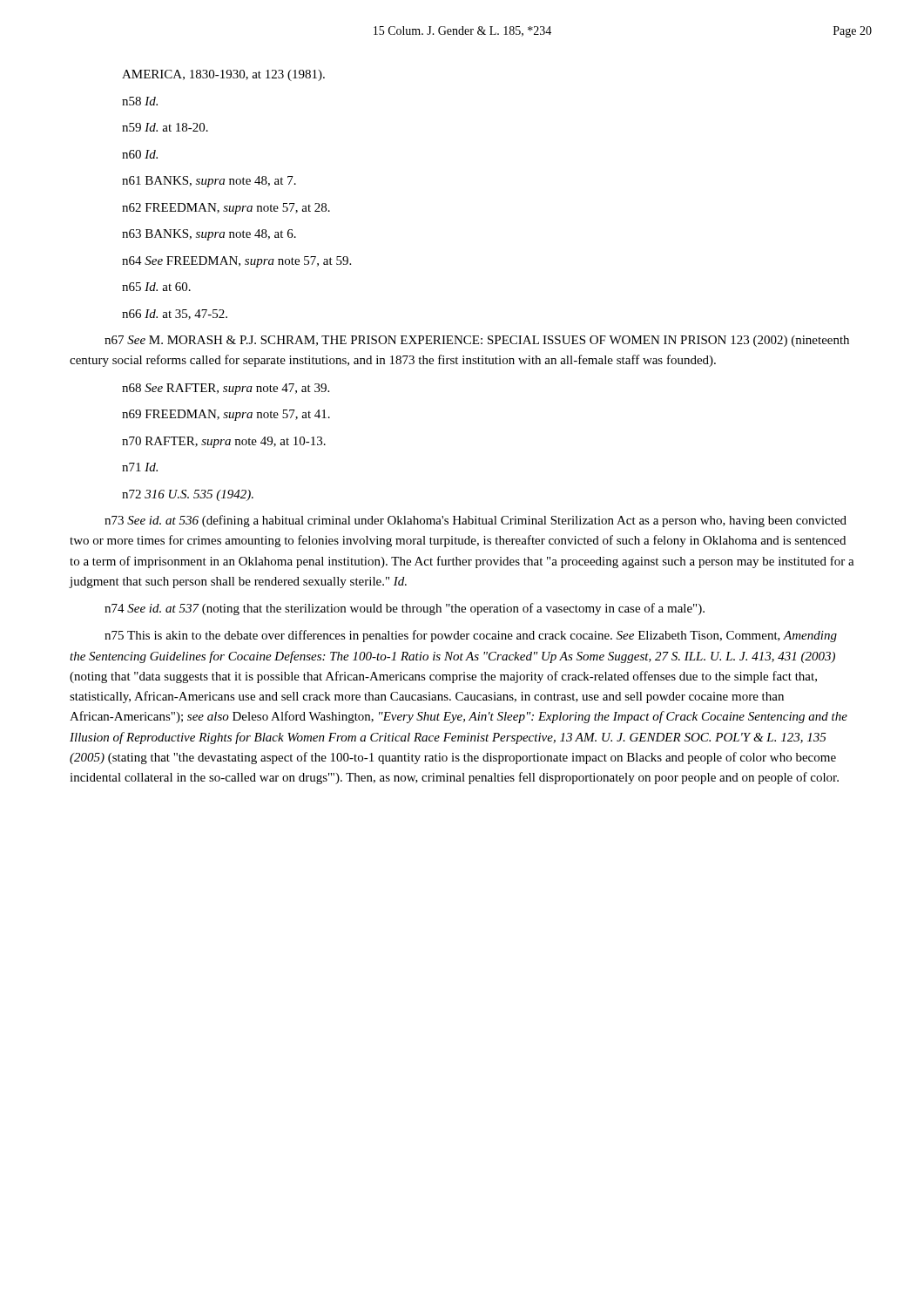Click on the text block containing "n69 FREEDMAN, supra note 57, at"

(226, 414)
